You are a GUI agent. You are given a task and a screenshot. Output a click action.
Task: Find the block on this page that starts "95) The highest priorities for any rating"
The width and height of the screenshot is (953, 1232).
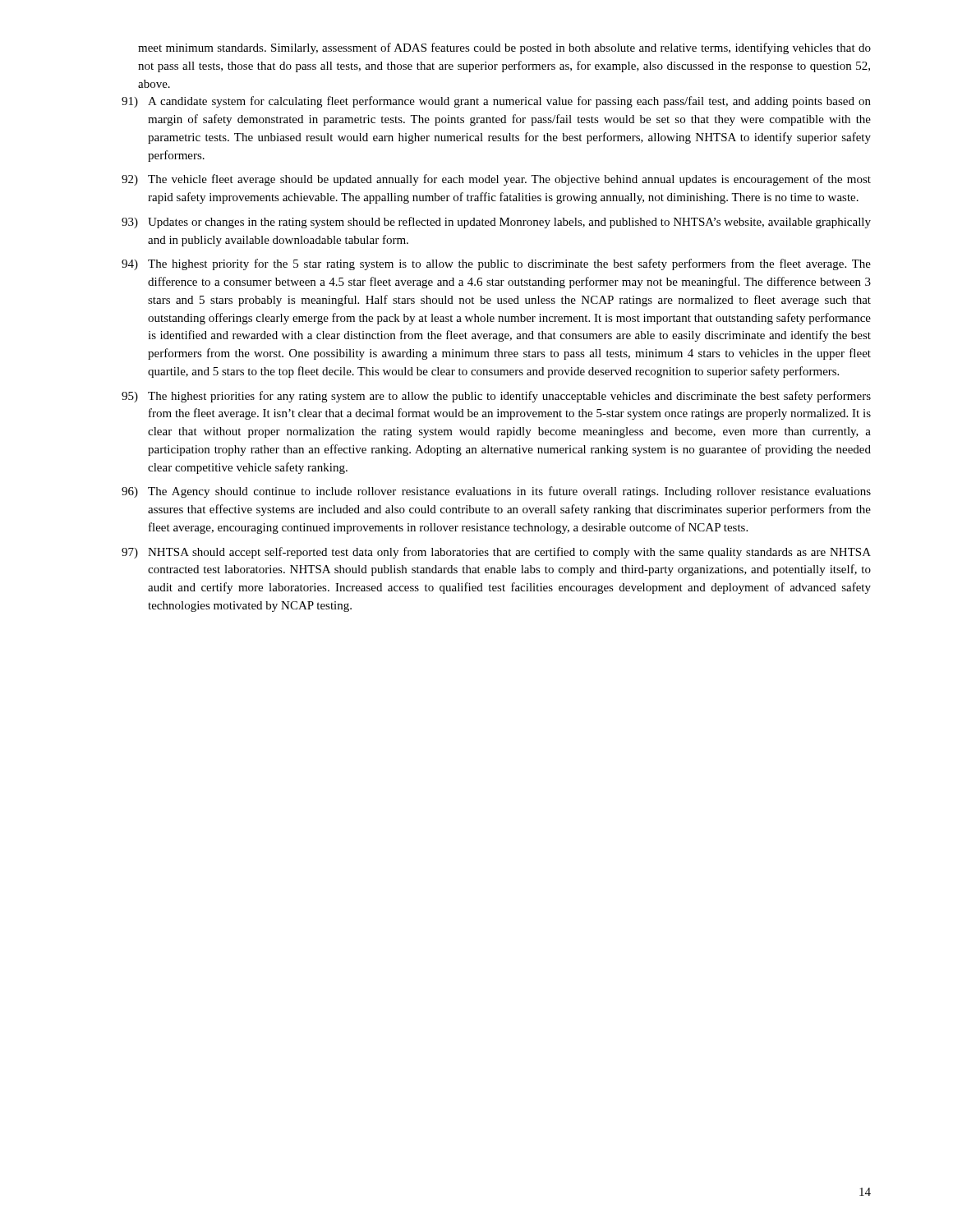485,432
